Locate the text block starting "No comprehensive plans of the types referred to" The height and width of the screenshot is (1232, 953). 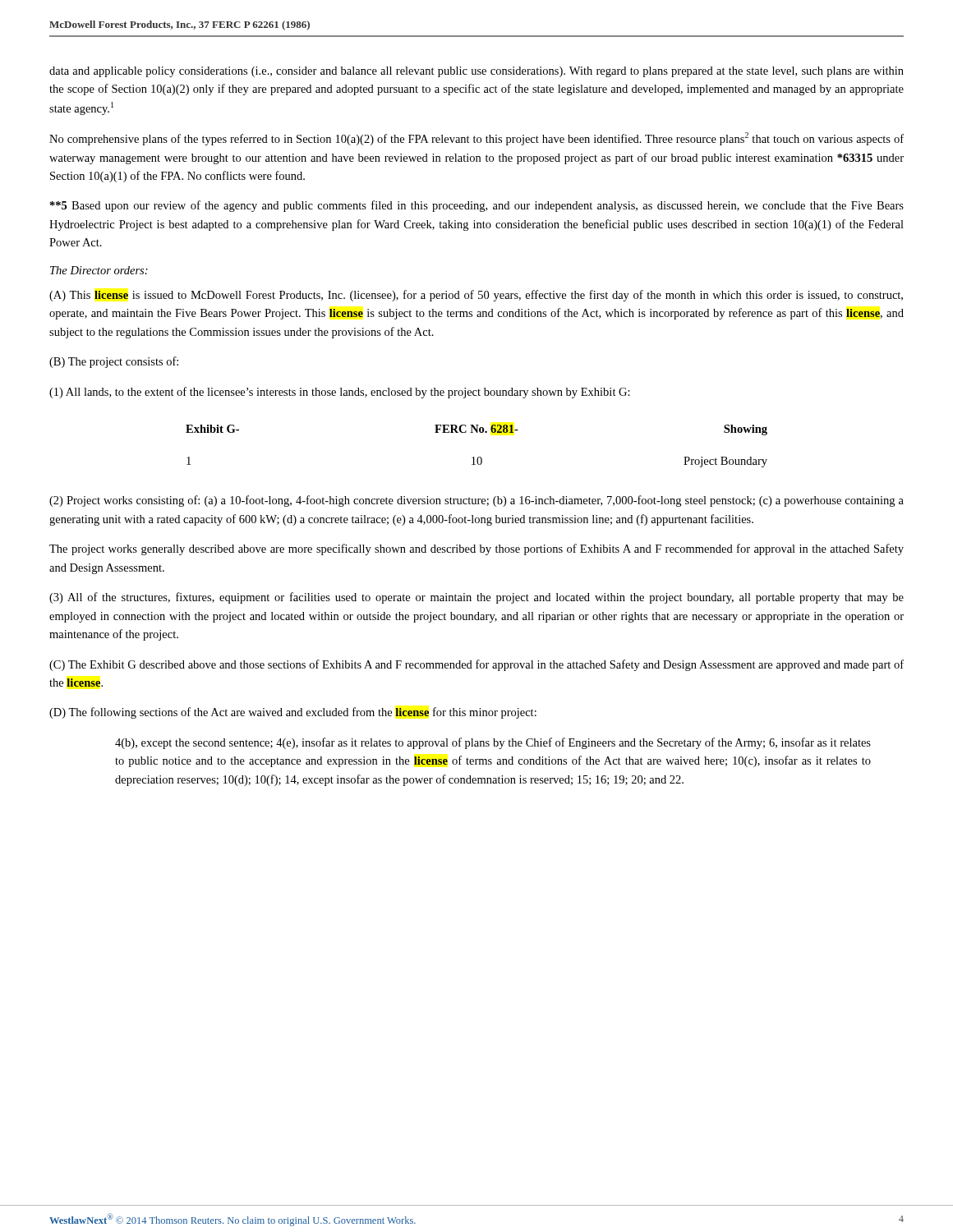tap(476, 157)
